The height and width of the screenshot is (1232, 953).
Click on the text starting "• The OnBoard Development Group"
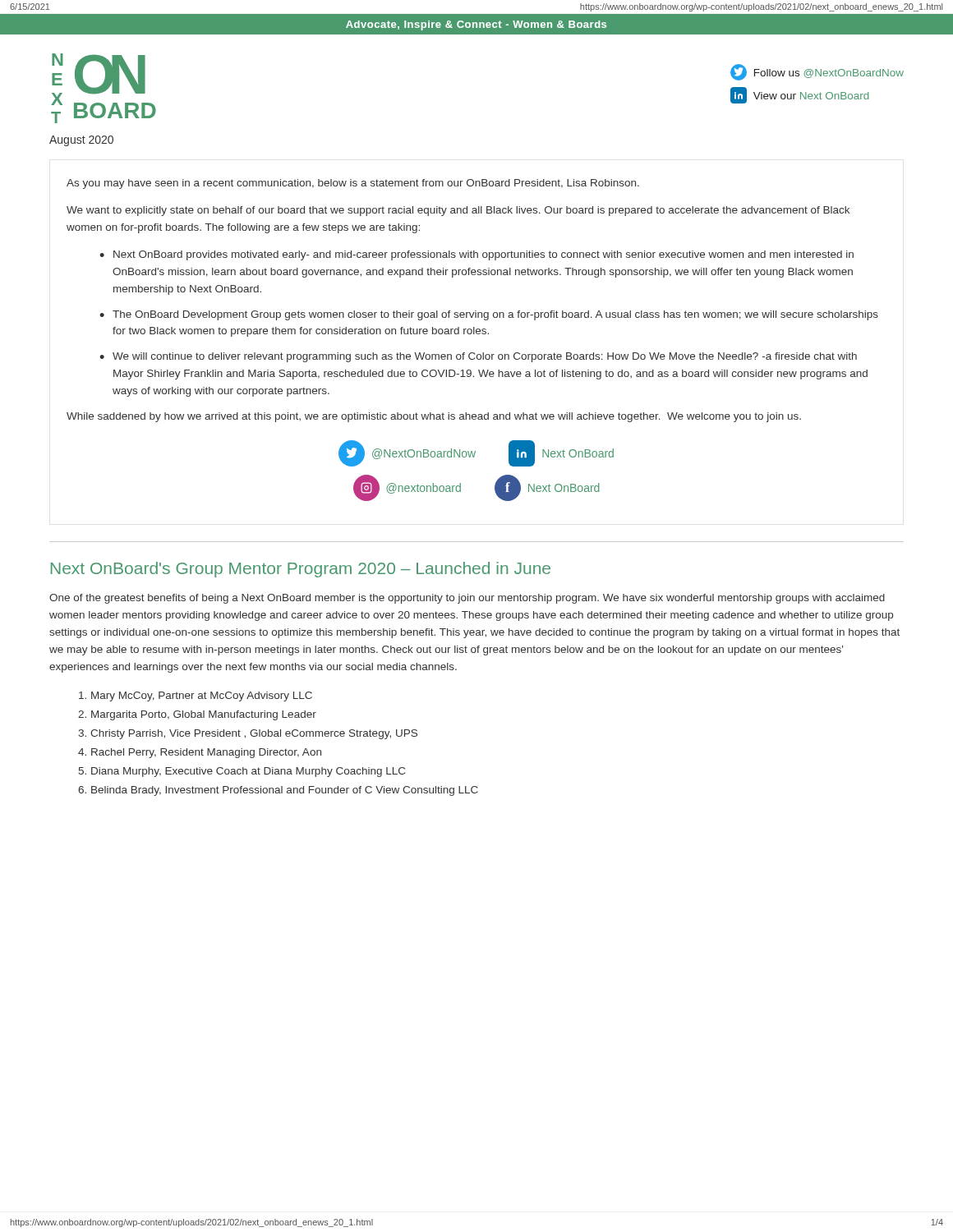493,323
